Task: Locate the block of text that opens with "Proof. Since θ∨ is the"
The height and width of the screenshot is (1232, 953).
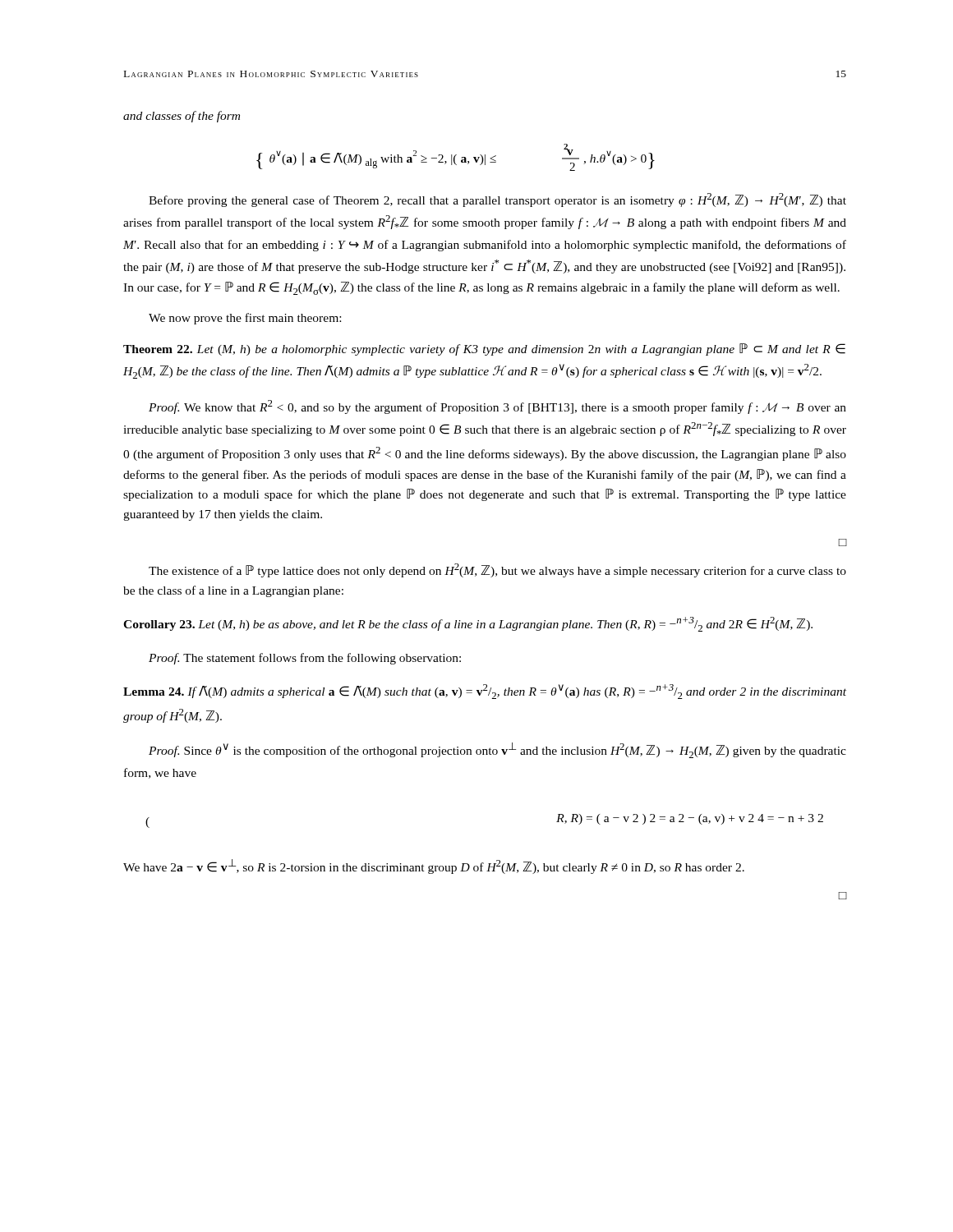Action: [x=485, y=759]
